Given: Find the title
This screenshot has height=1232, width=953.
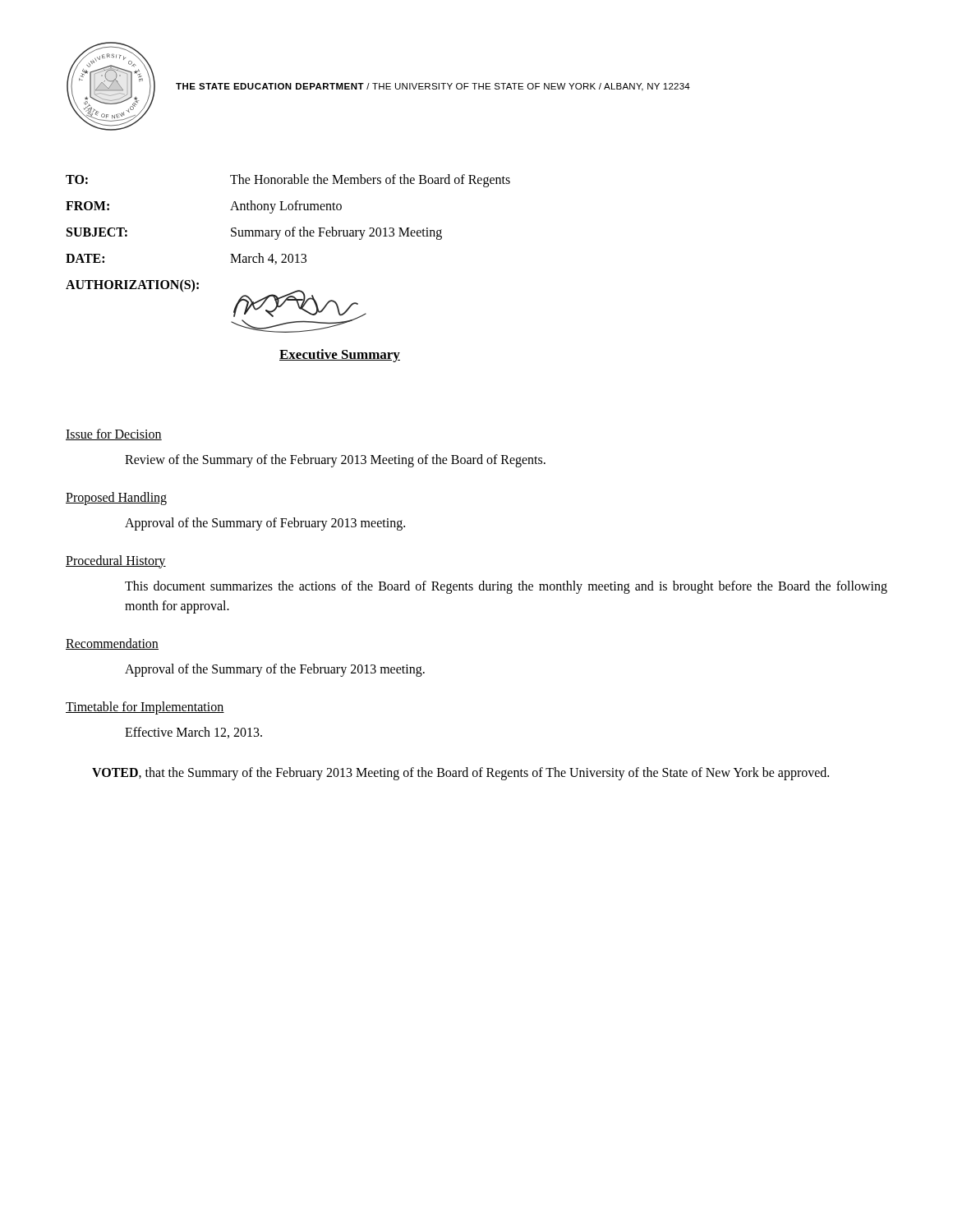Looking at the screenshot, I should click(x=340, y=354).
